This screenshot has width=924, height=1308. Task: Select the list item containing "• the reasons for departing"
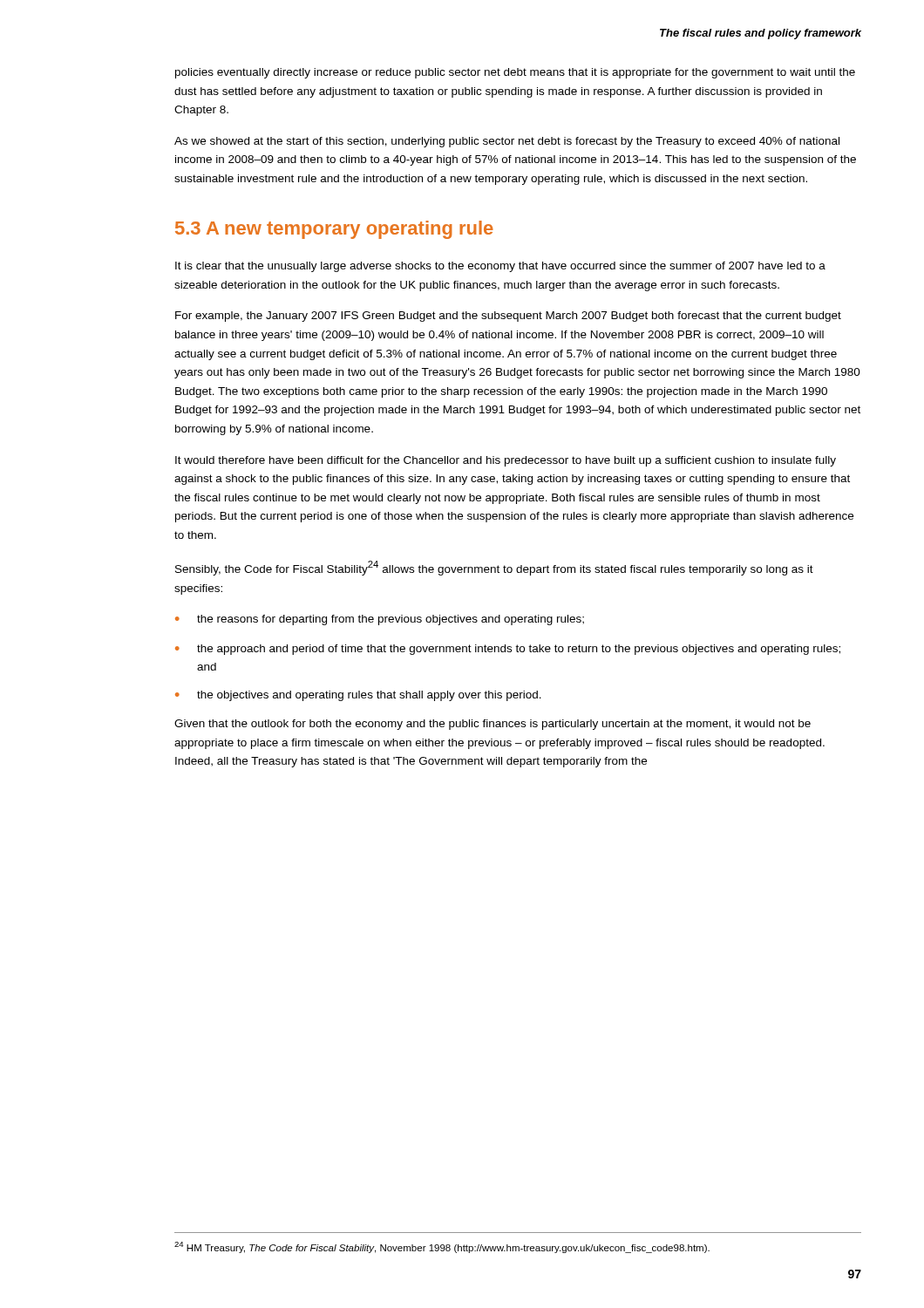point(518,620)
